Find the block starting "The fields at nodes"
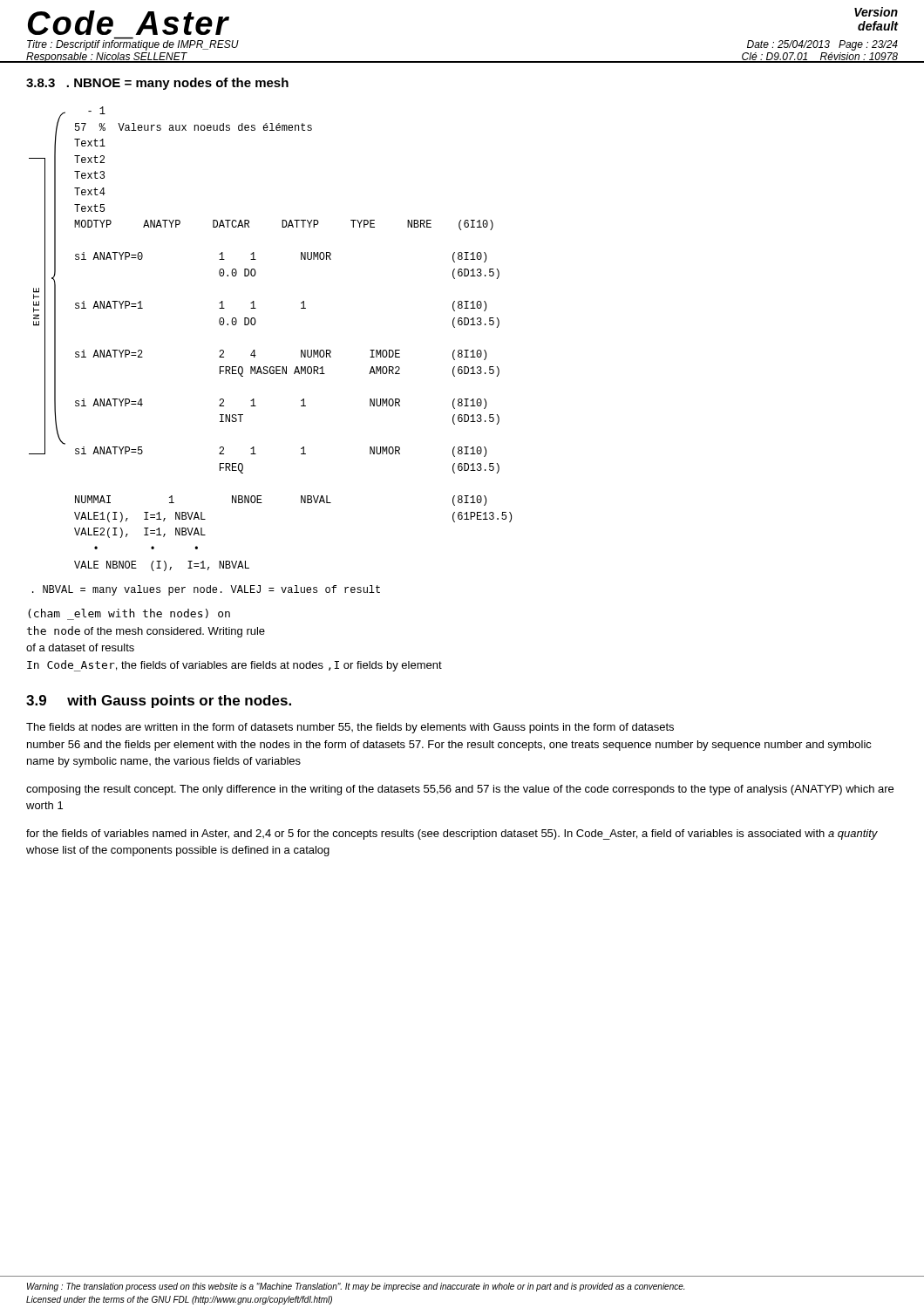The image size is (924, 1308). coord(449,744)
